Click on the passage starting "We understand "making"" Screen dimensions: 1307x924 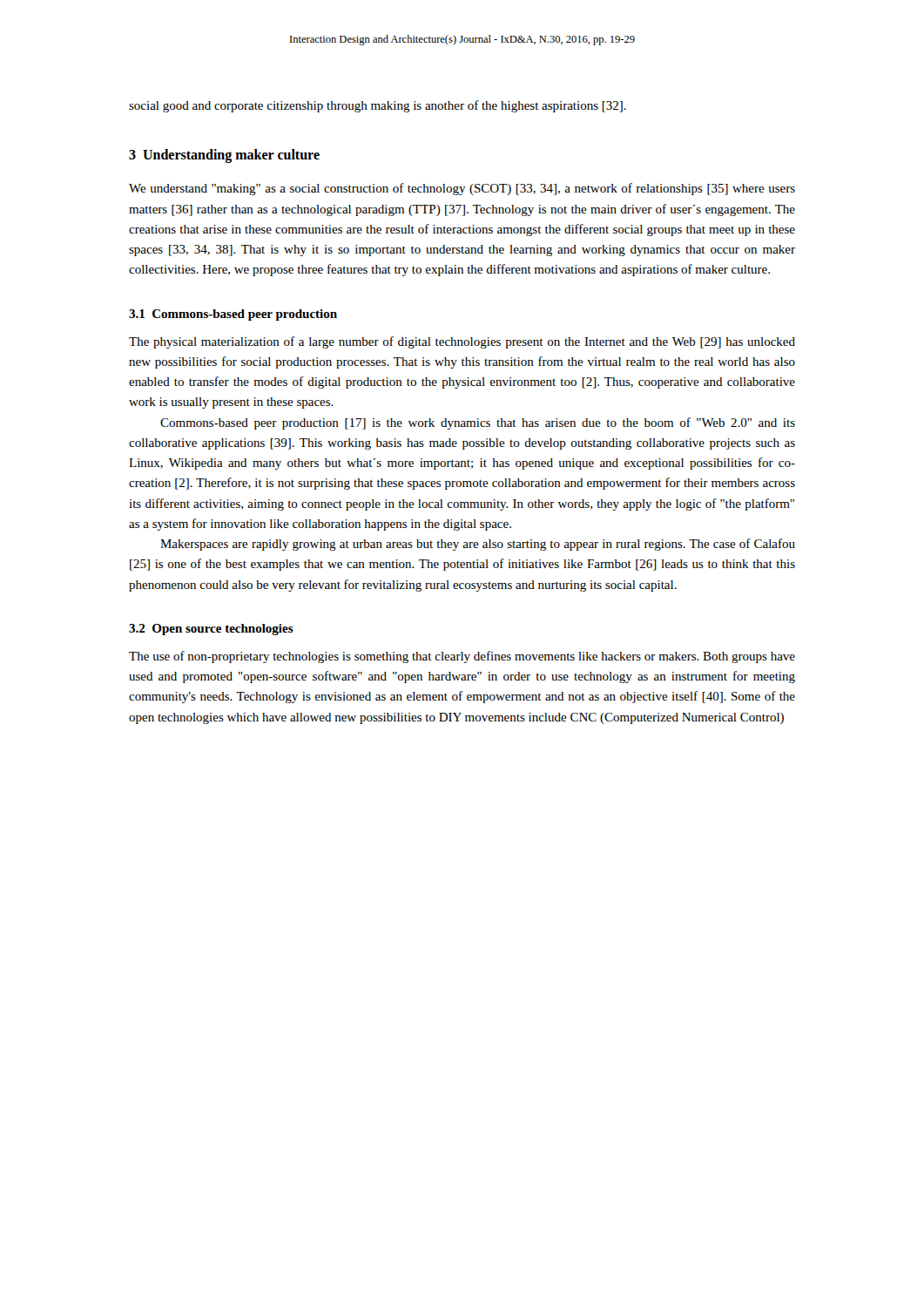462,229
